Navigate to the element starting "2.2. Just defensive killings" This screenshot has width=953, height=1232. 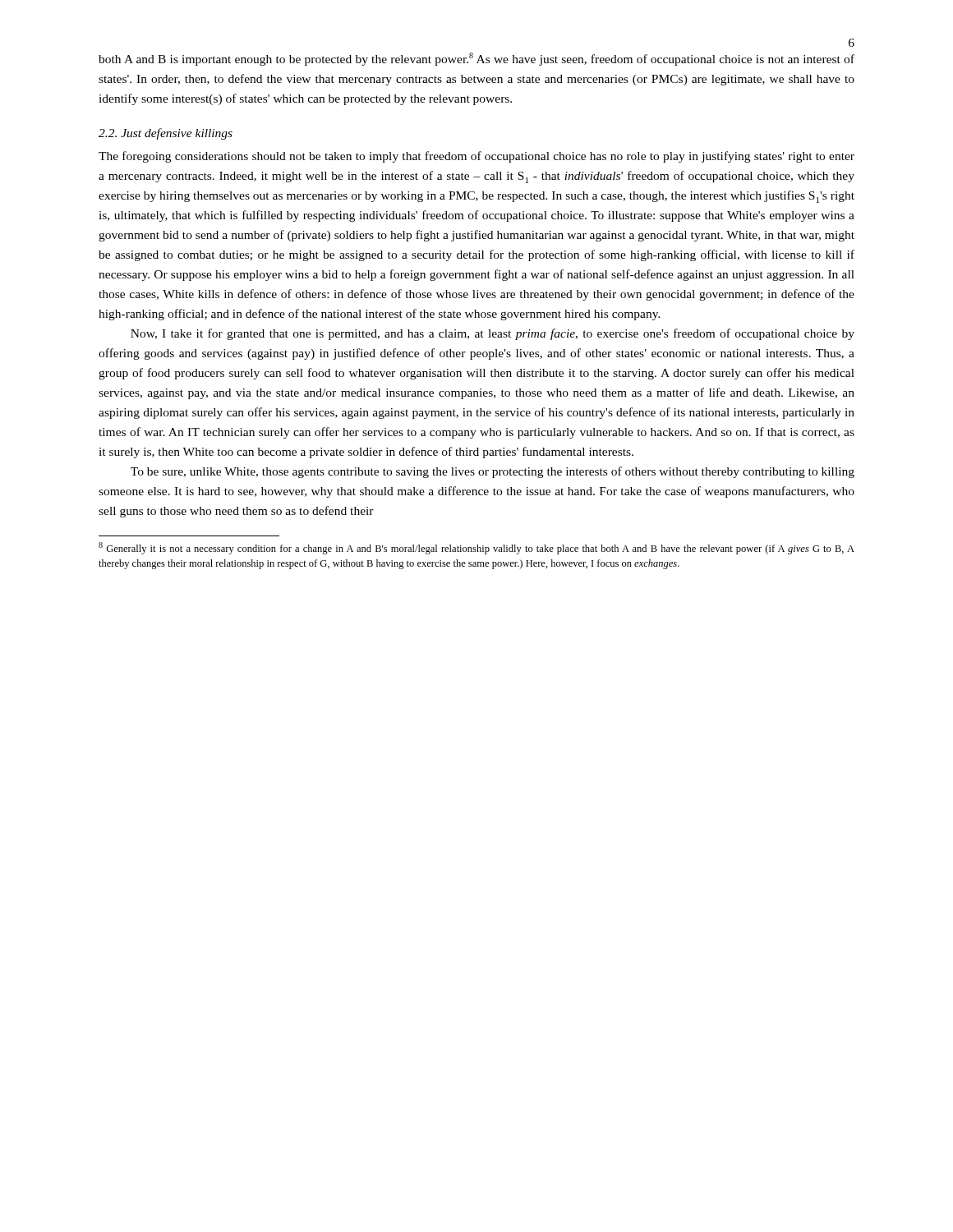pyautogui.click(x=166, y=134)
